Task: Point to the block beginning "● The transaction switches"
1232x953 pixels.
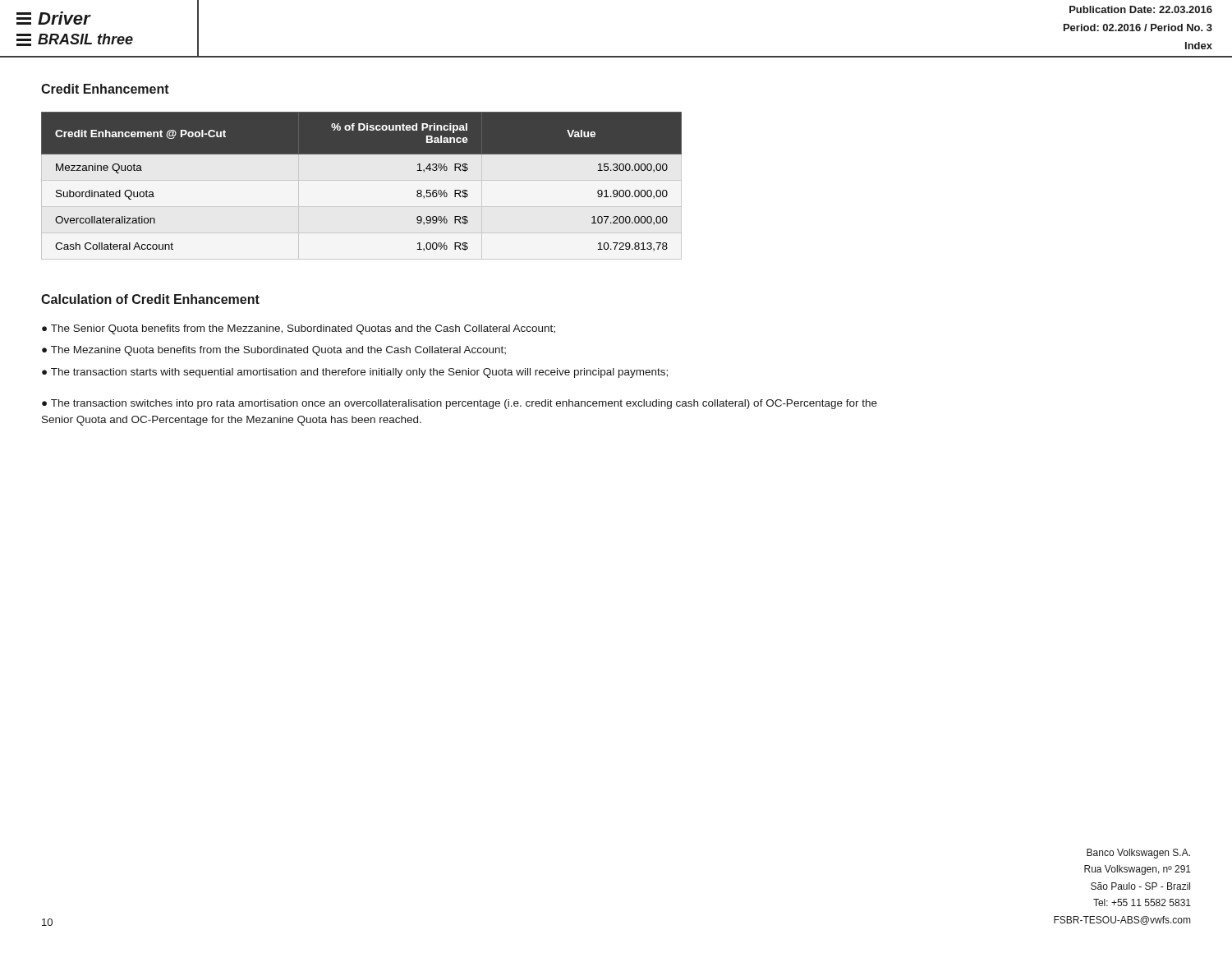Action: pos(459,411)
